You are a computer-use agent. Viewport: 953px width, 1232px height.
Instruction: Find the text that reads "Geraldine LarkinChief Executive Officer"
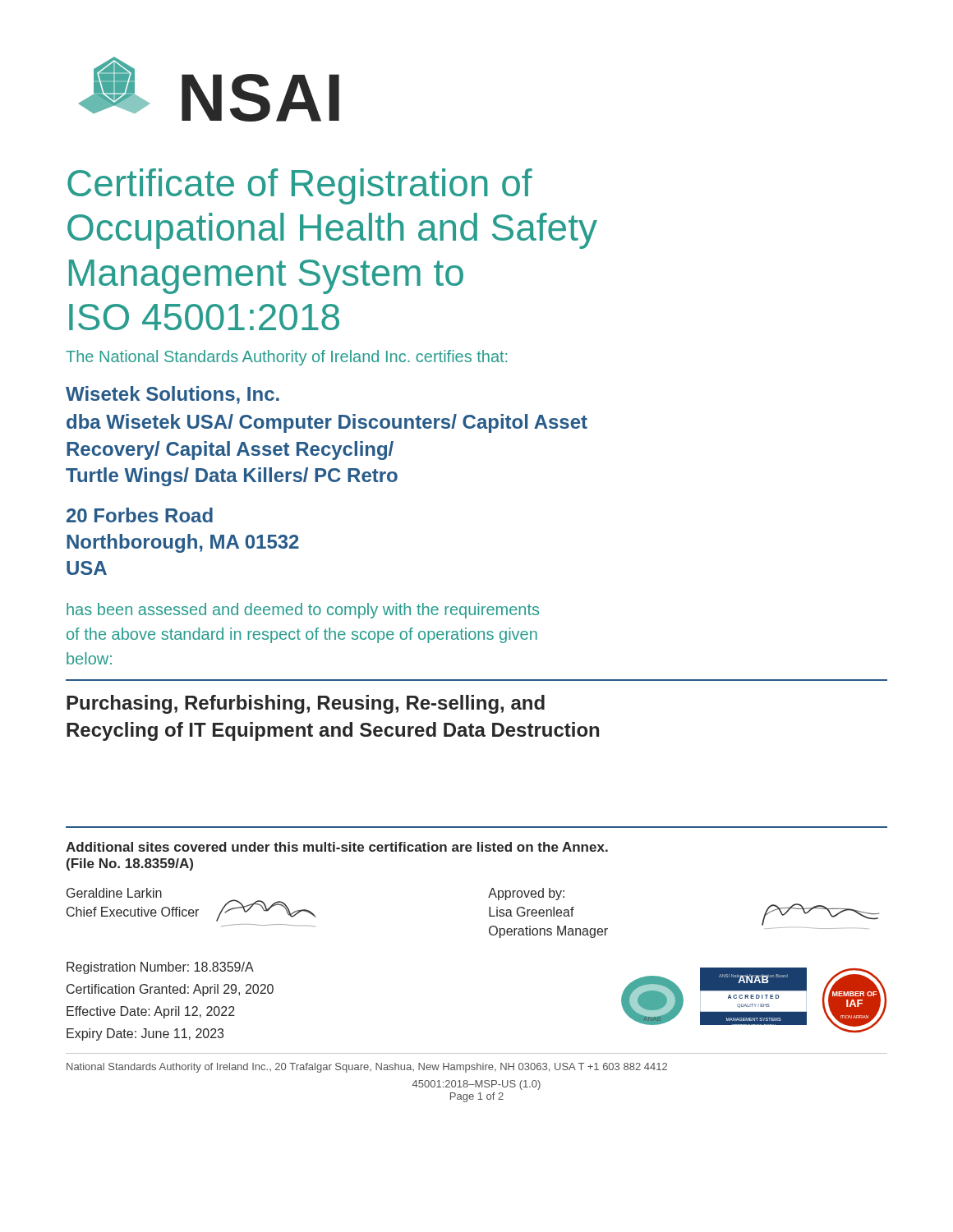click(132, 903)
